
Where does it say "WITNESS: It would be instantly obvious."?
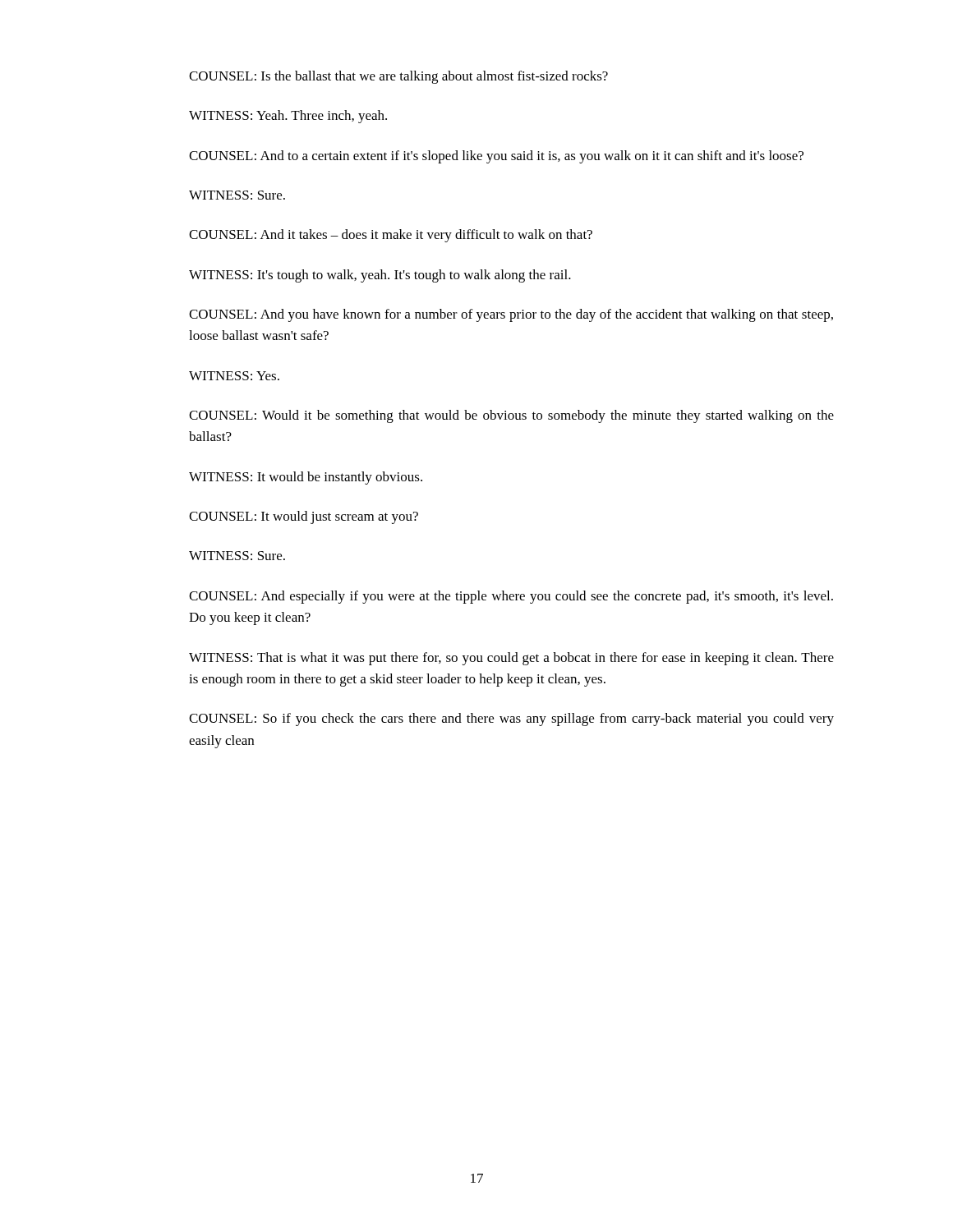click(306, 477)
